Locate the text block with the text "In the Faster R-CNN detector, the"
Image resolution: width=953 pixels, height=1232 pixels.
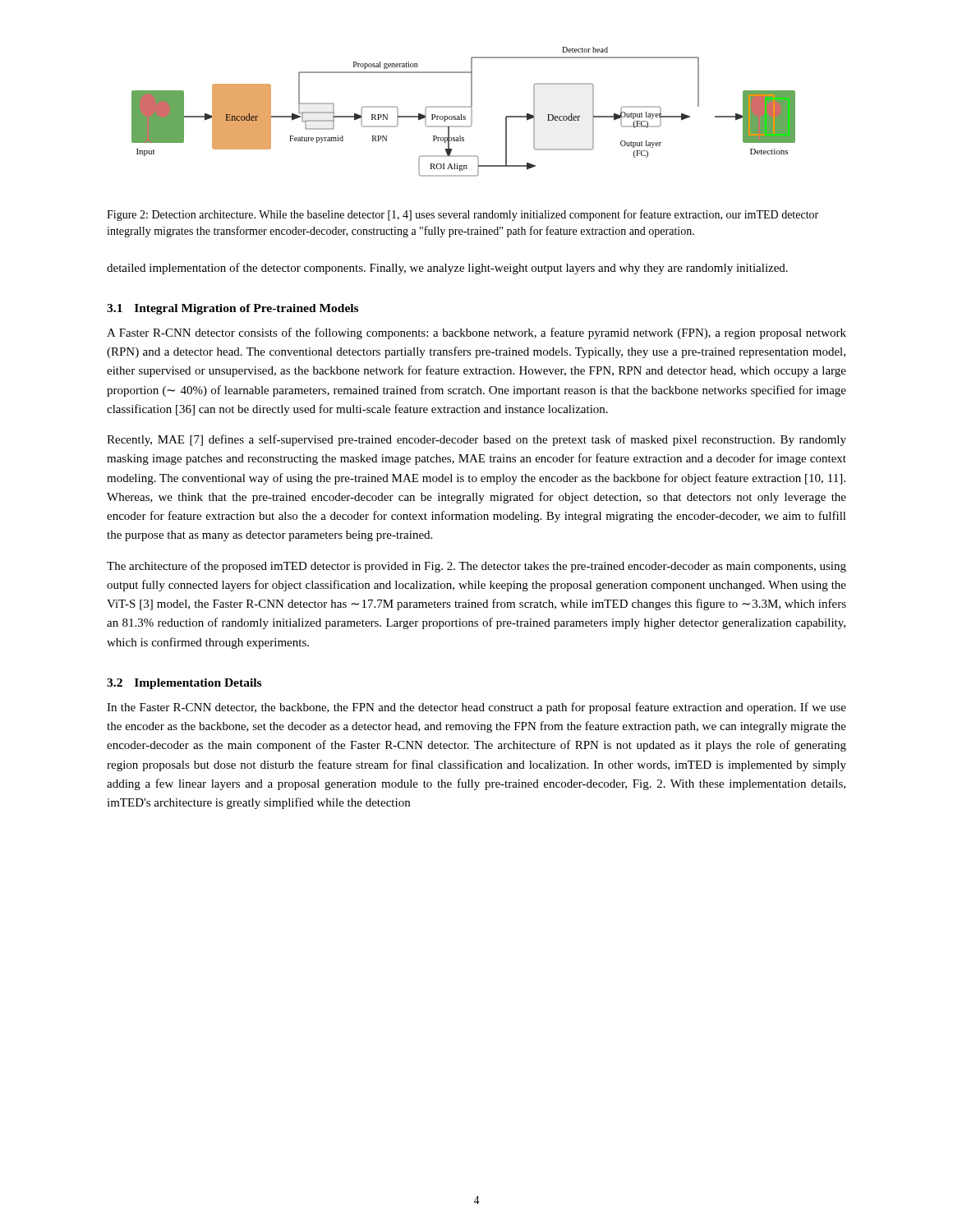pos(476,755)
